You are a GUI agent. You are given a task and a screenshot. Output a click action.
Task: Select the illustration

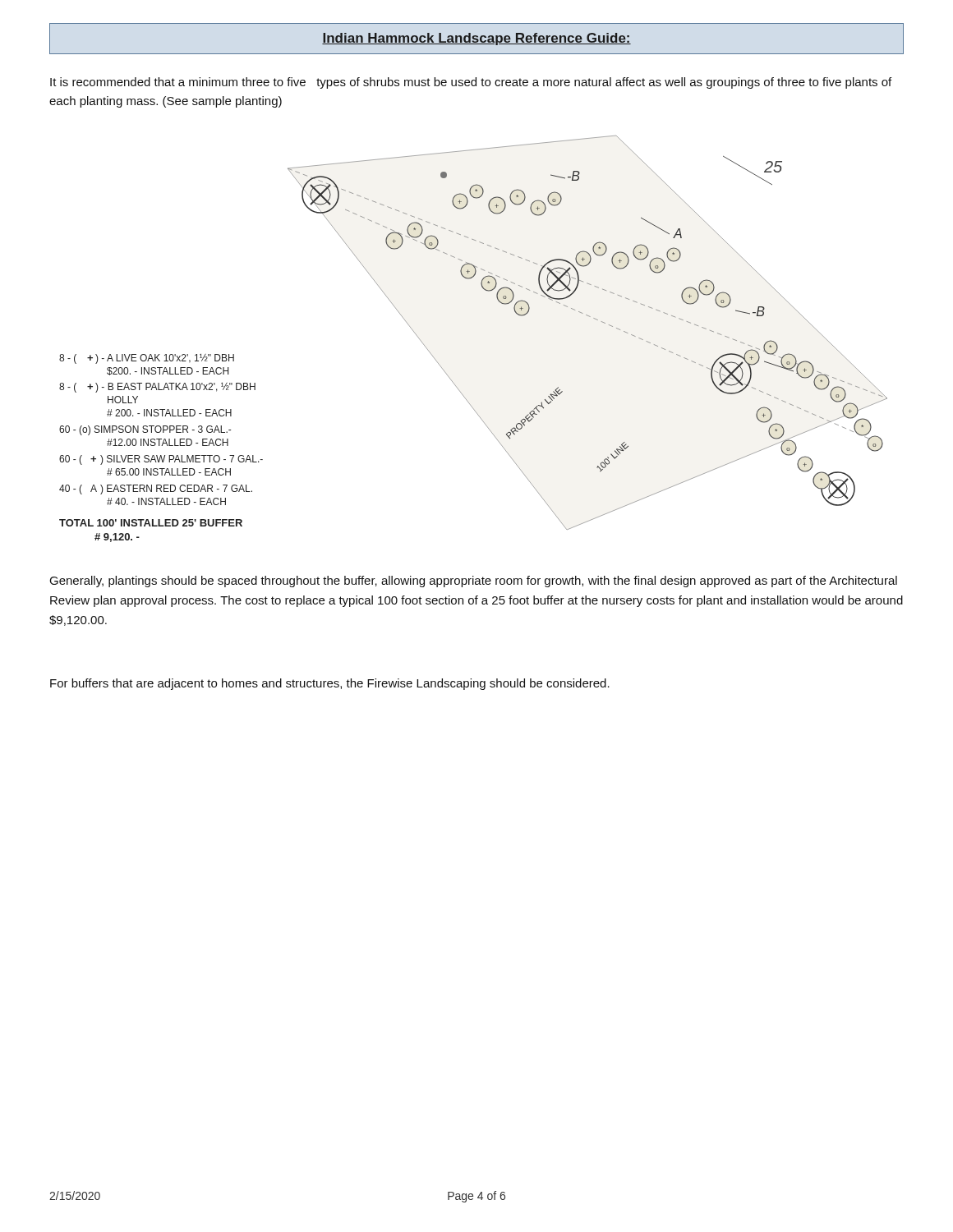point(476,337)
